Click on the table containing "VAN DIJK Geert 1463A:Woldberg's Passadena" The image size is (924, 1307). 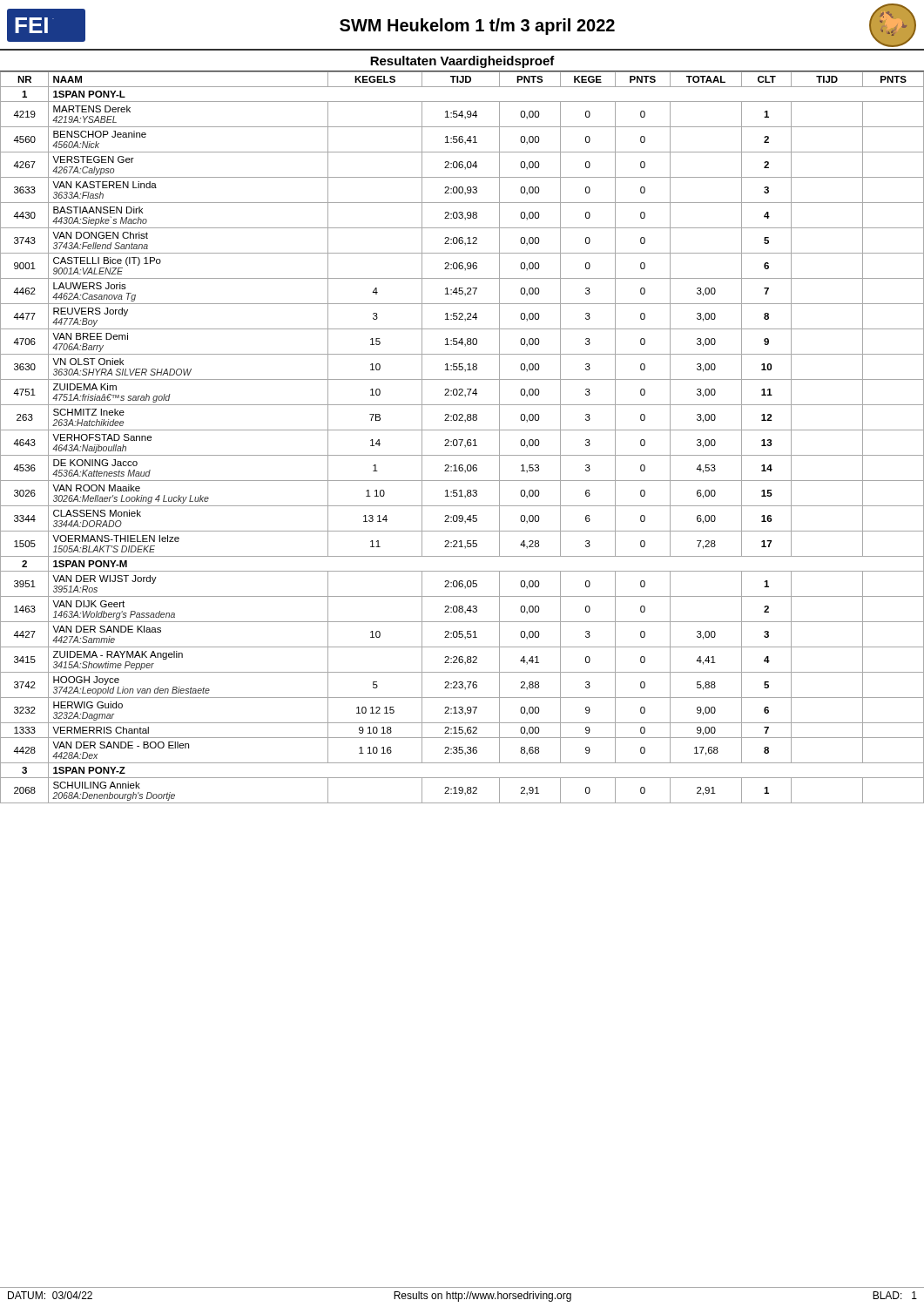click(462, 437)
